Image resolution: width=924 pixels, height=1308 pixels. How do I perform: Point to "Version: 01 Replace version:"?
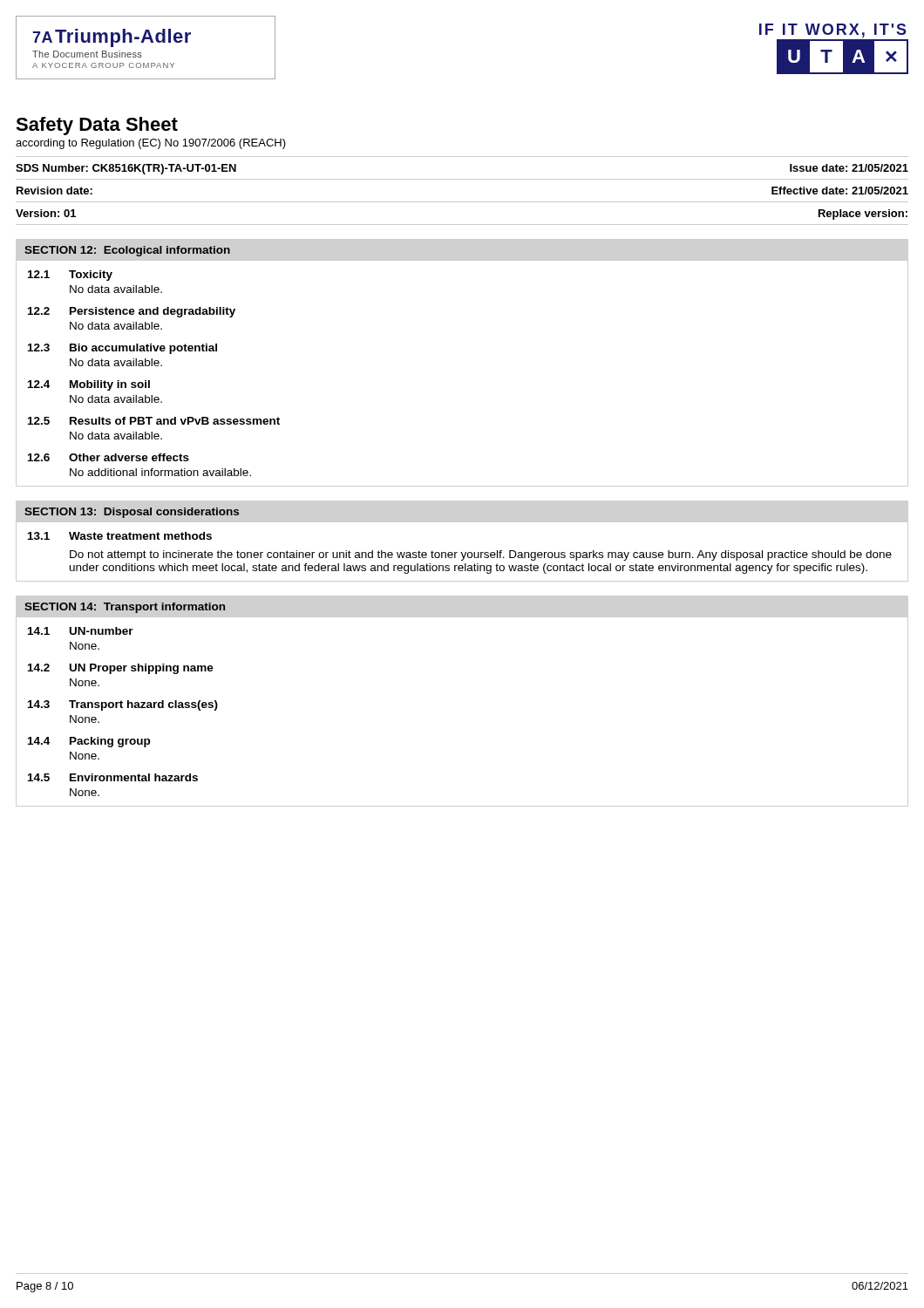pos(462,213)
